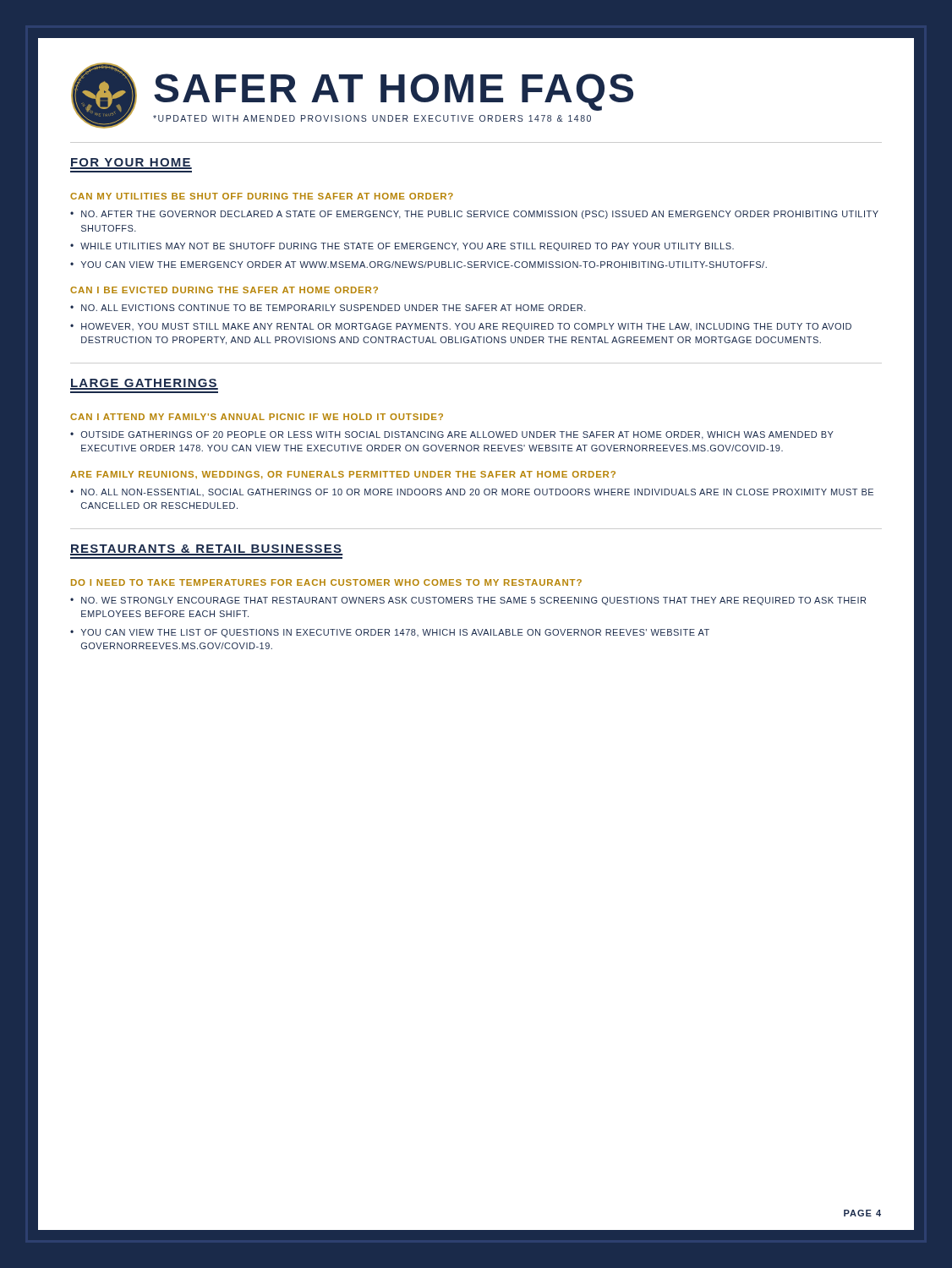Point to the block starting "• NO. ALL EVICTIONS CONTINUE TO BE TEMPORARILY"
Image resolution: width=952 pixels, height=1268 pixels.
coord(476,308)
